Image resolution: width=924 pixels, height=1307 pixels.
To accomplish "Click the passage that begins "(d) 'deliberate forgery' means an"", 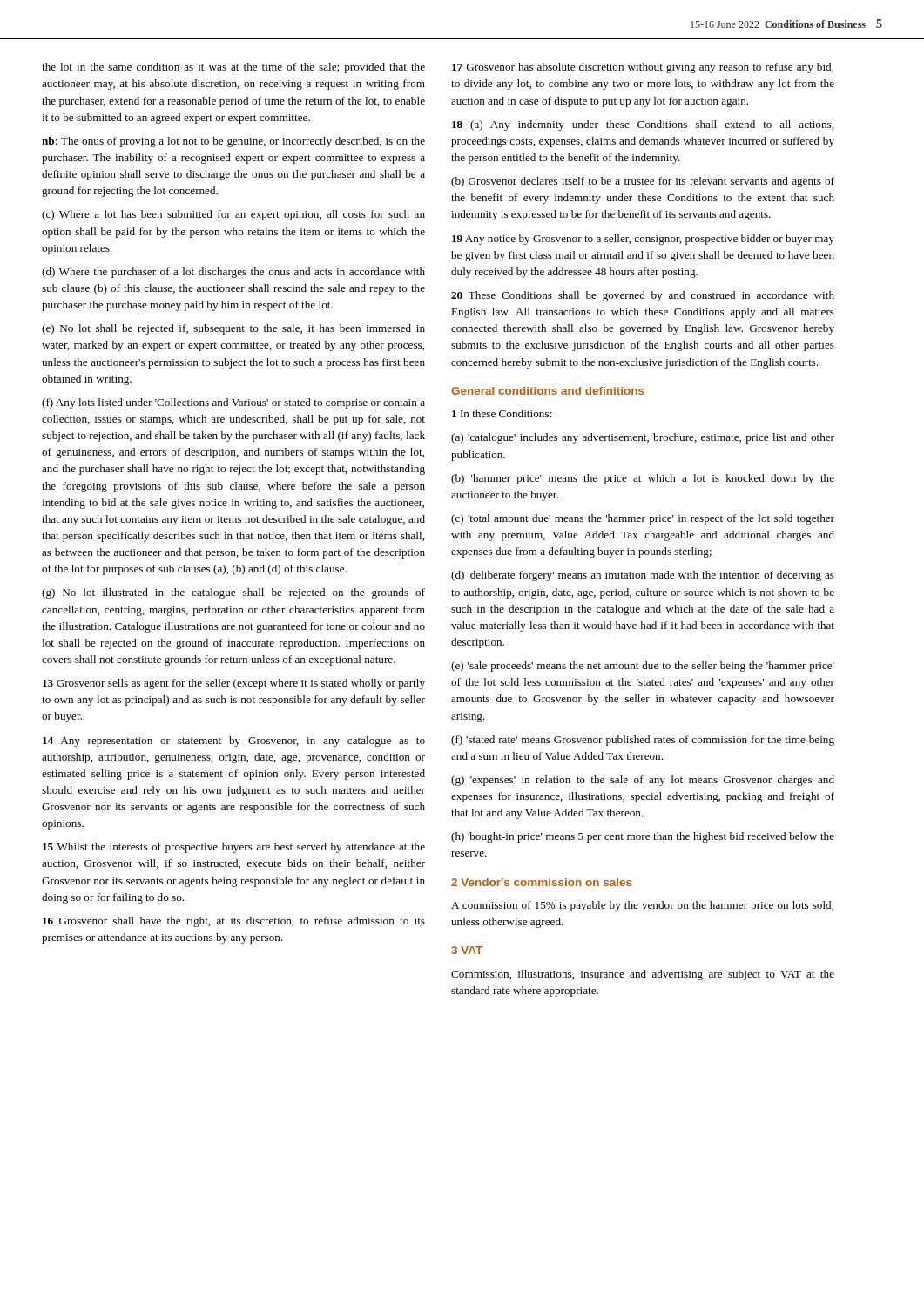I will point(643,608).
